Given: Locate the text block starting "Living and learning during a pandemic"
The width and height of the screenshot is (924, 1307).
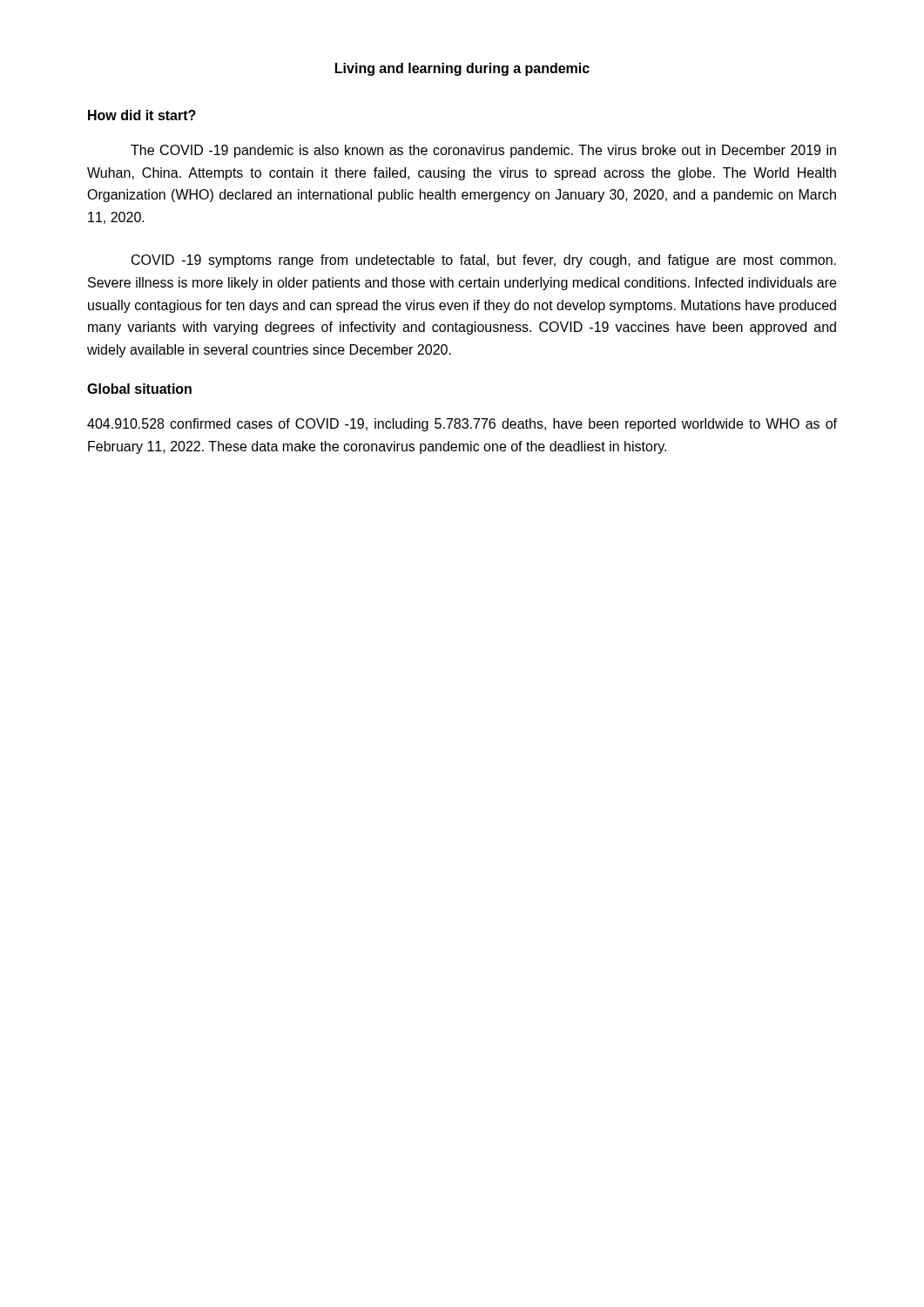Looking at the screenshot, I should pos(462,68).
